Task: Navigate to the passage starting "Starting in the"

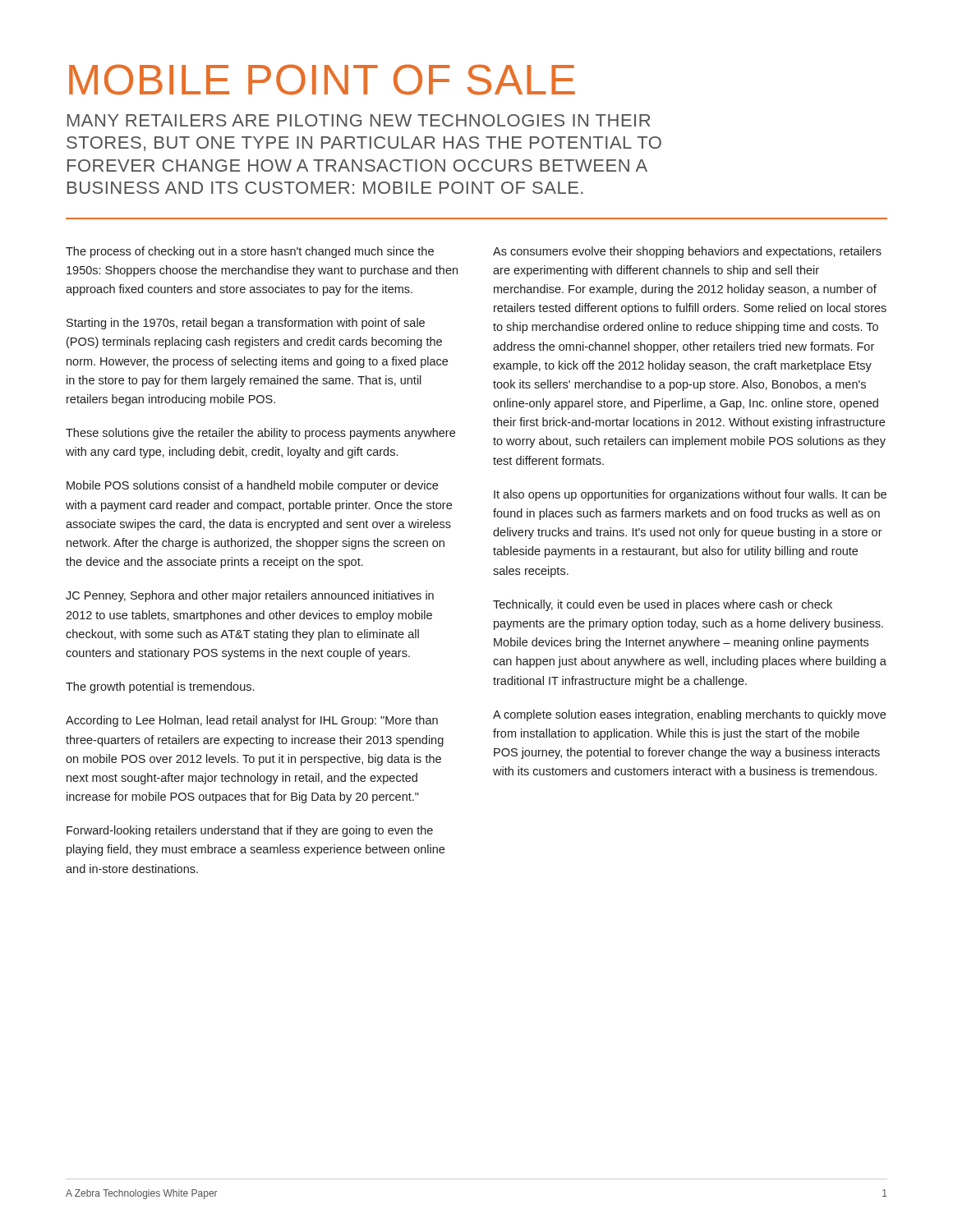Action: coord(263,362)
